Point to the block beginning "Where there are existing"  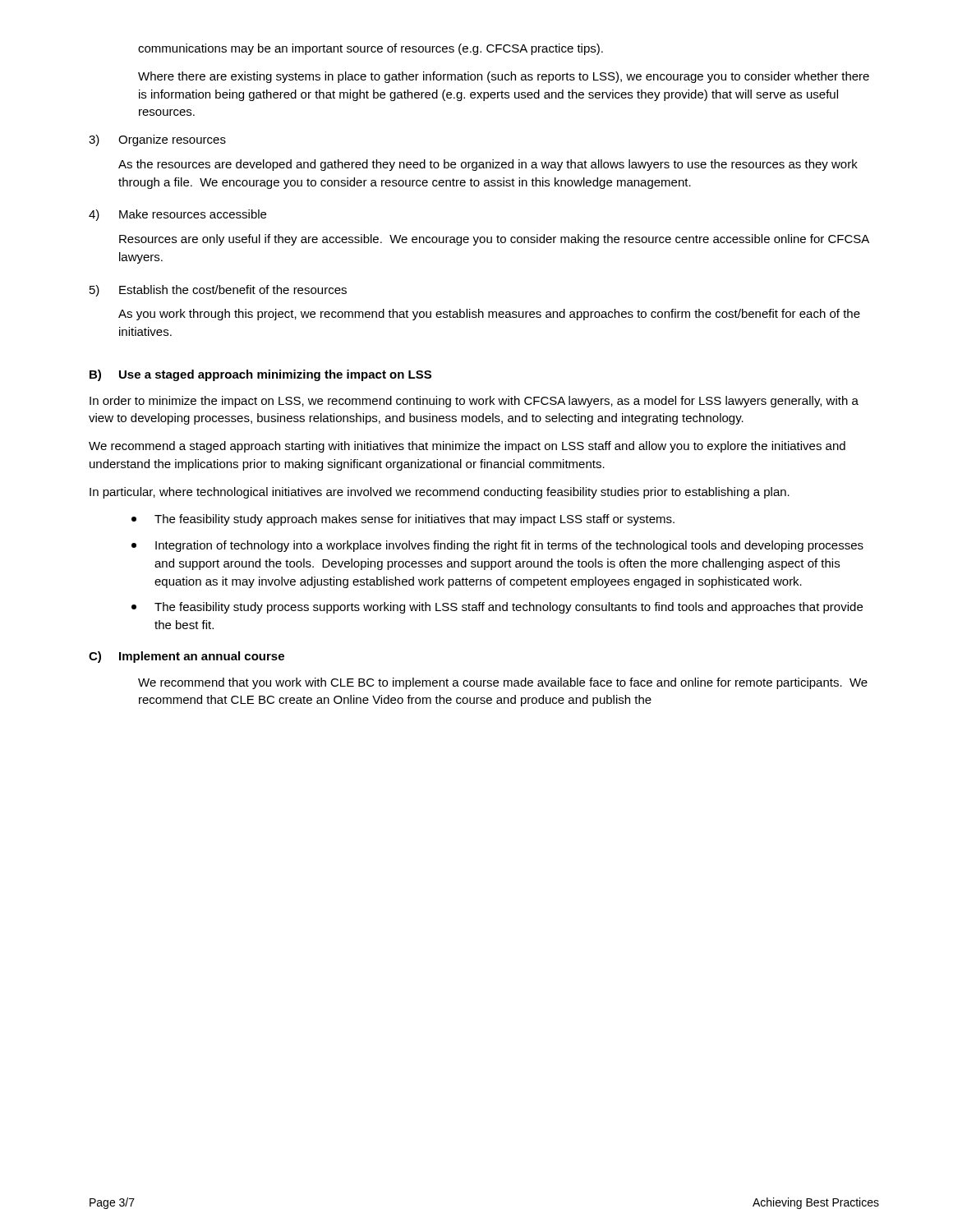tap(504, 94)
